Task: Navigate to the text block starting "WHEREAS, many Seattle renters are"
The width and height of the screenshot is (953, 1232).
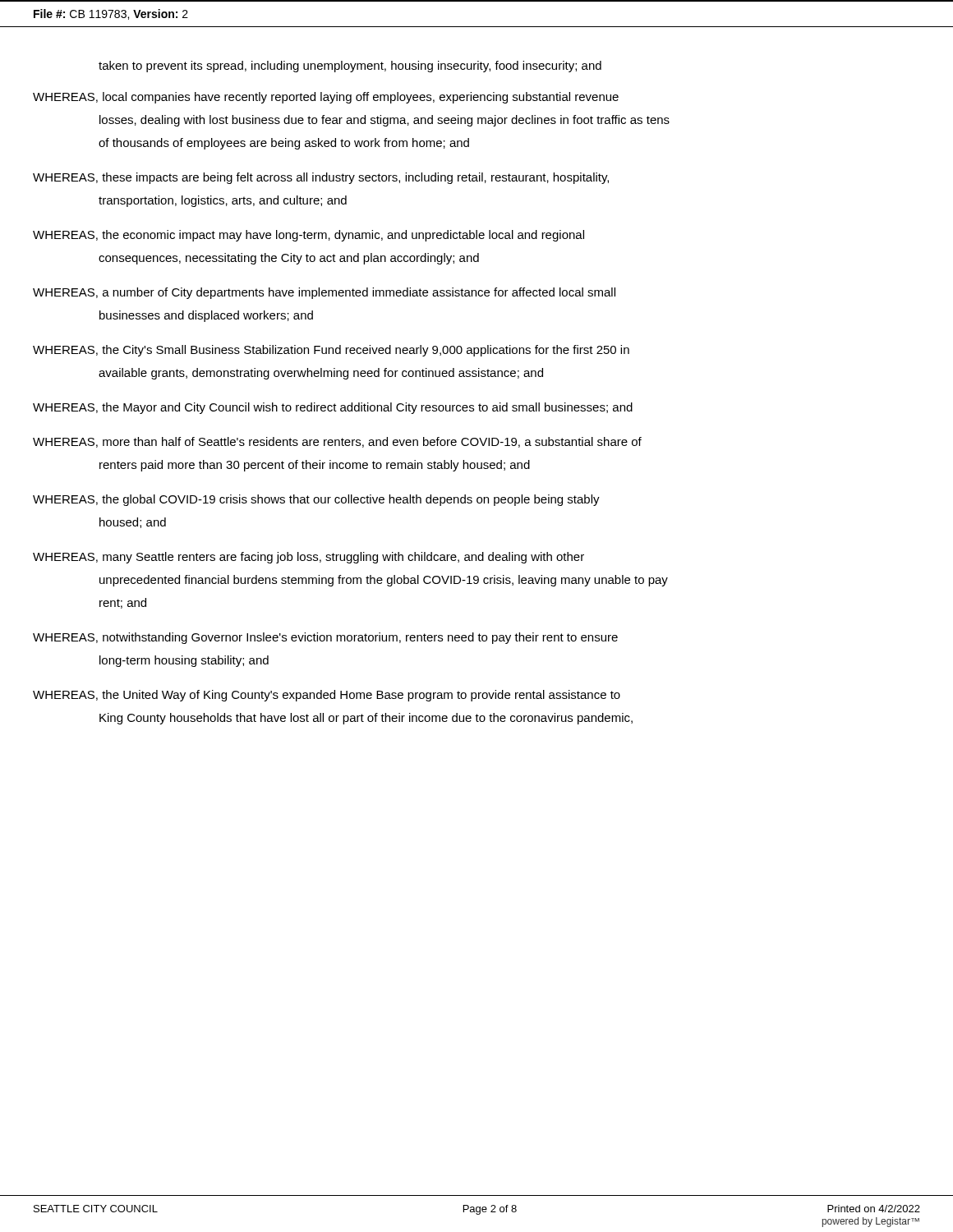Action: point(309,556)
